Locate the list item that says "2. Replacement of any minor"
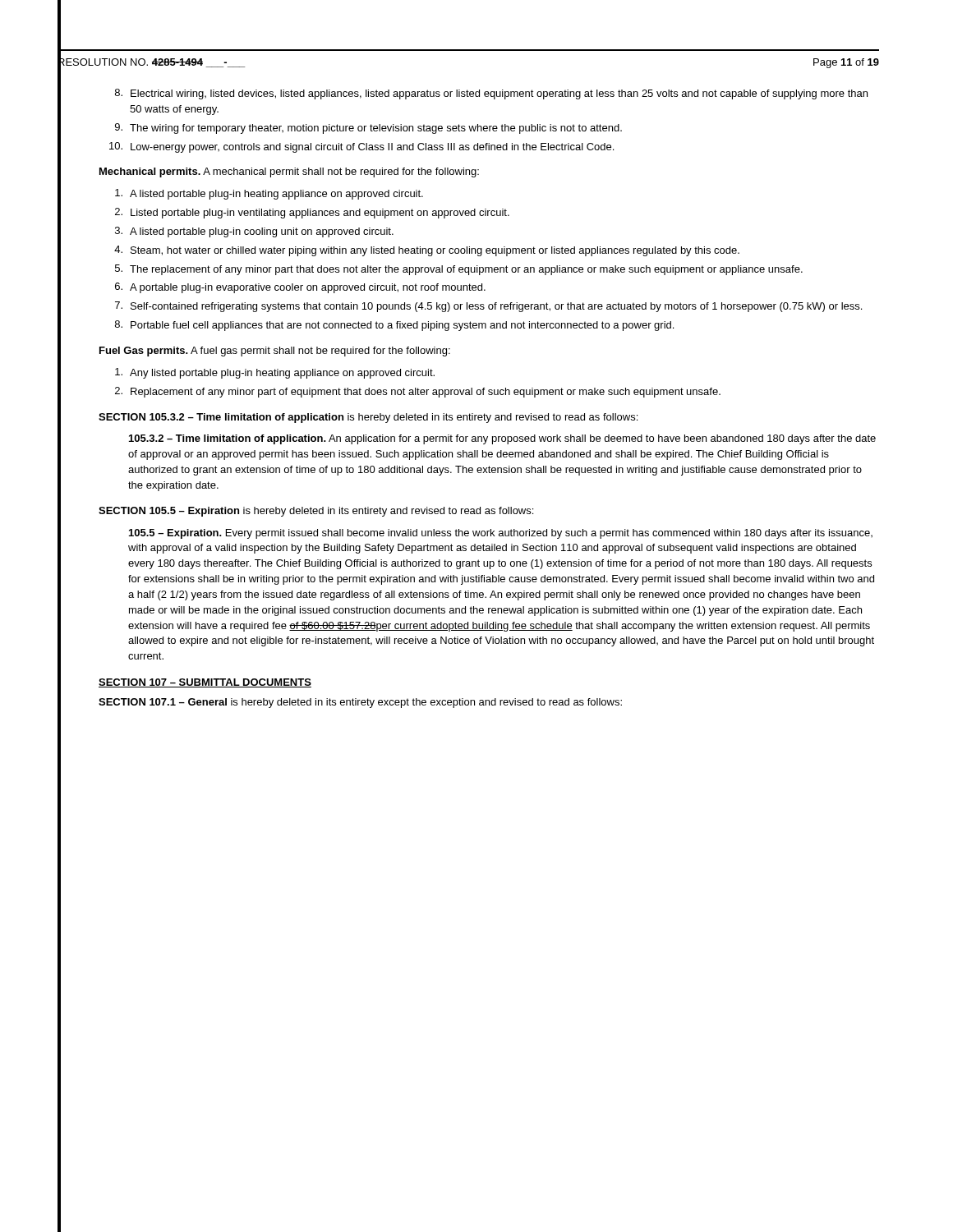 tap(489, 392)
